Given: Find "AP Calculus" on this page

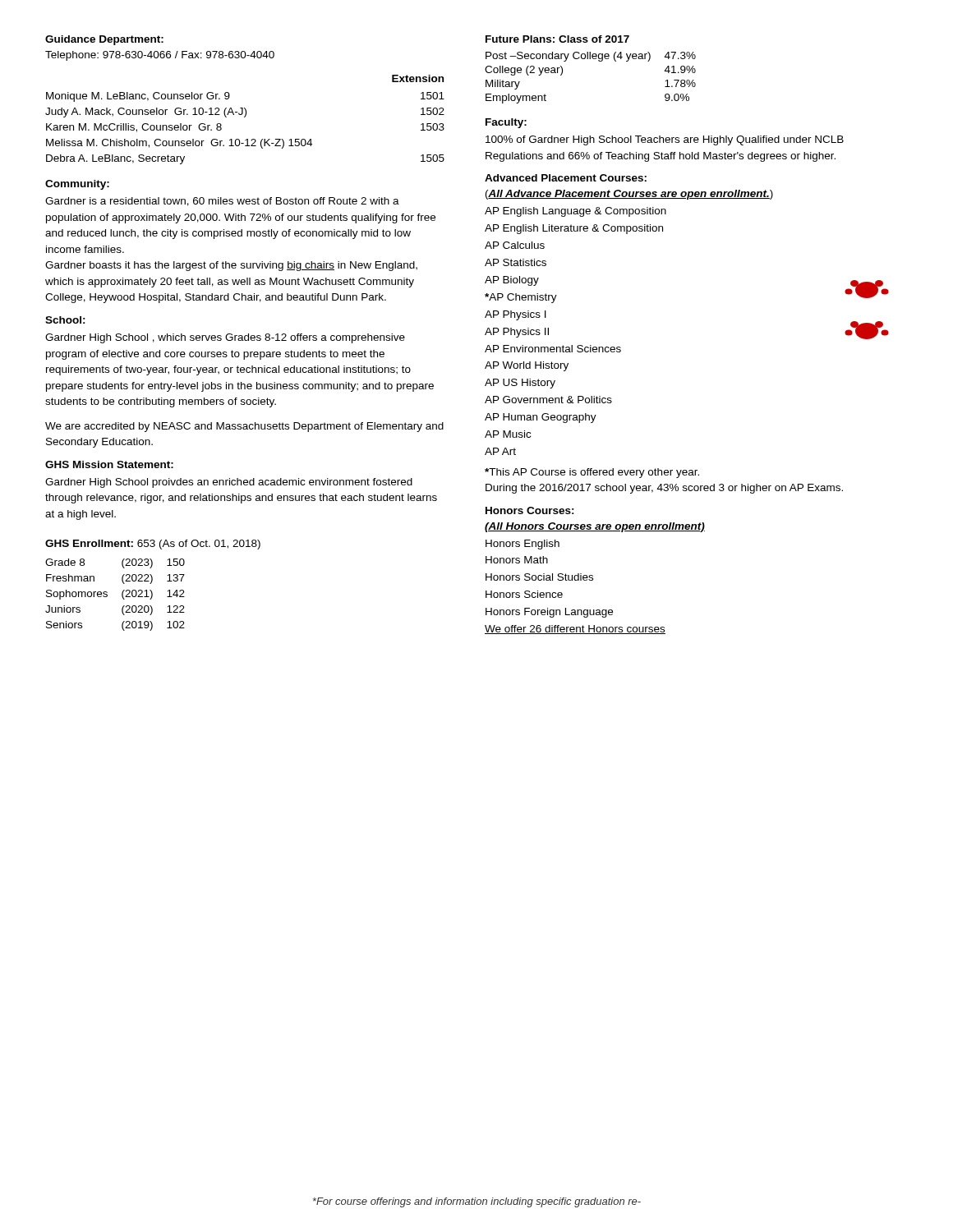Looking at the screenshot, I should coord(515,245).
